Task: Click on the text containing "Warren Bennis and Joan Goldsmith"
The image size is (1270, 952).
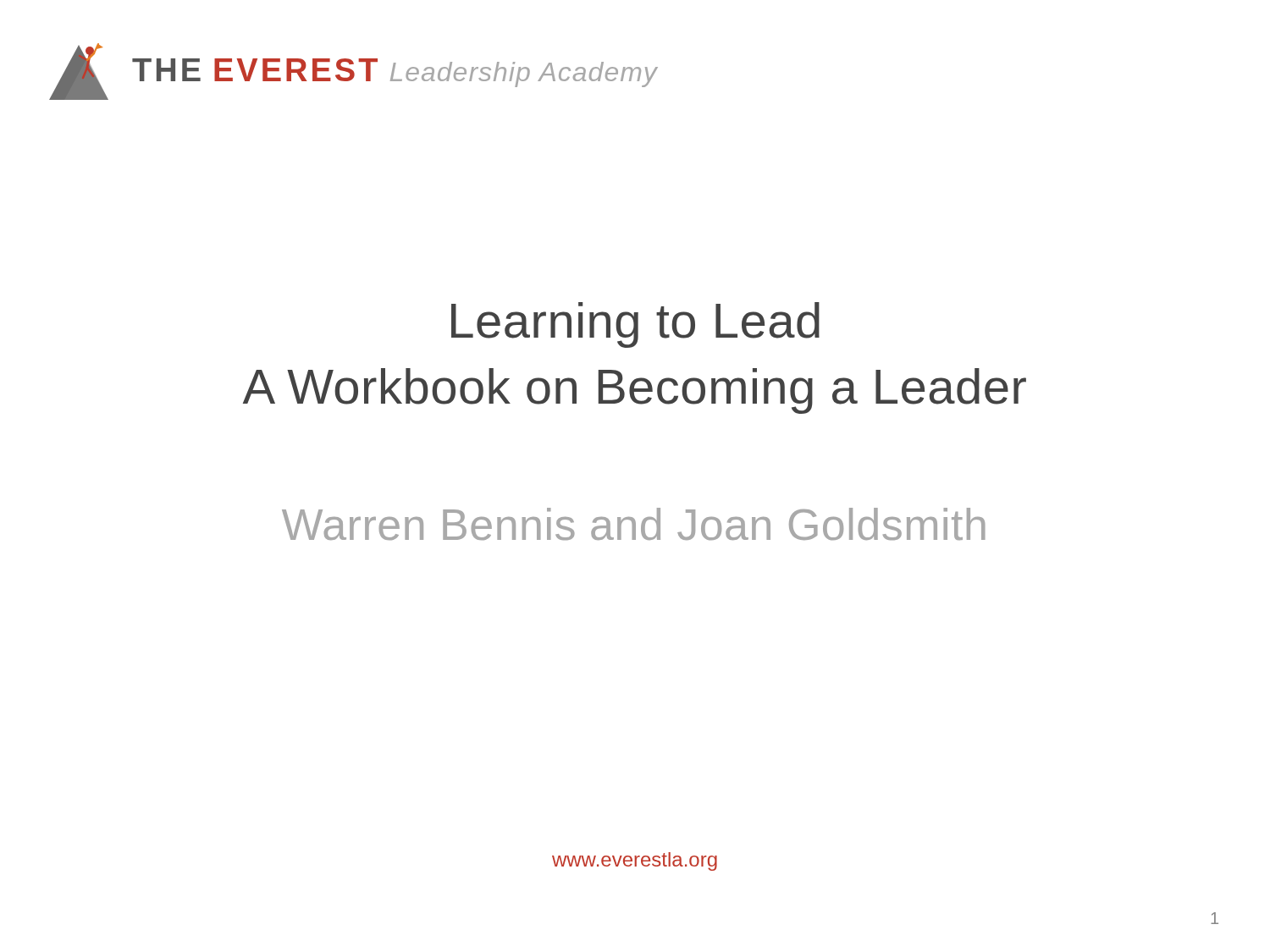Action: pyautogui.click(x=635, y=525)
